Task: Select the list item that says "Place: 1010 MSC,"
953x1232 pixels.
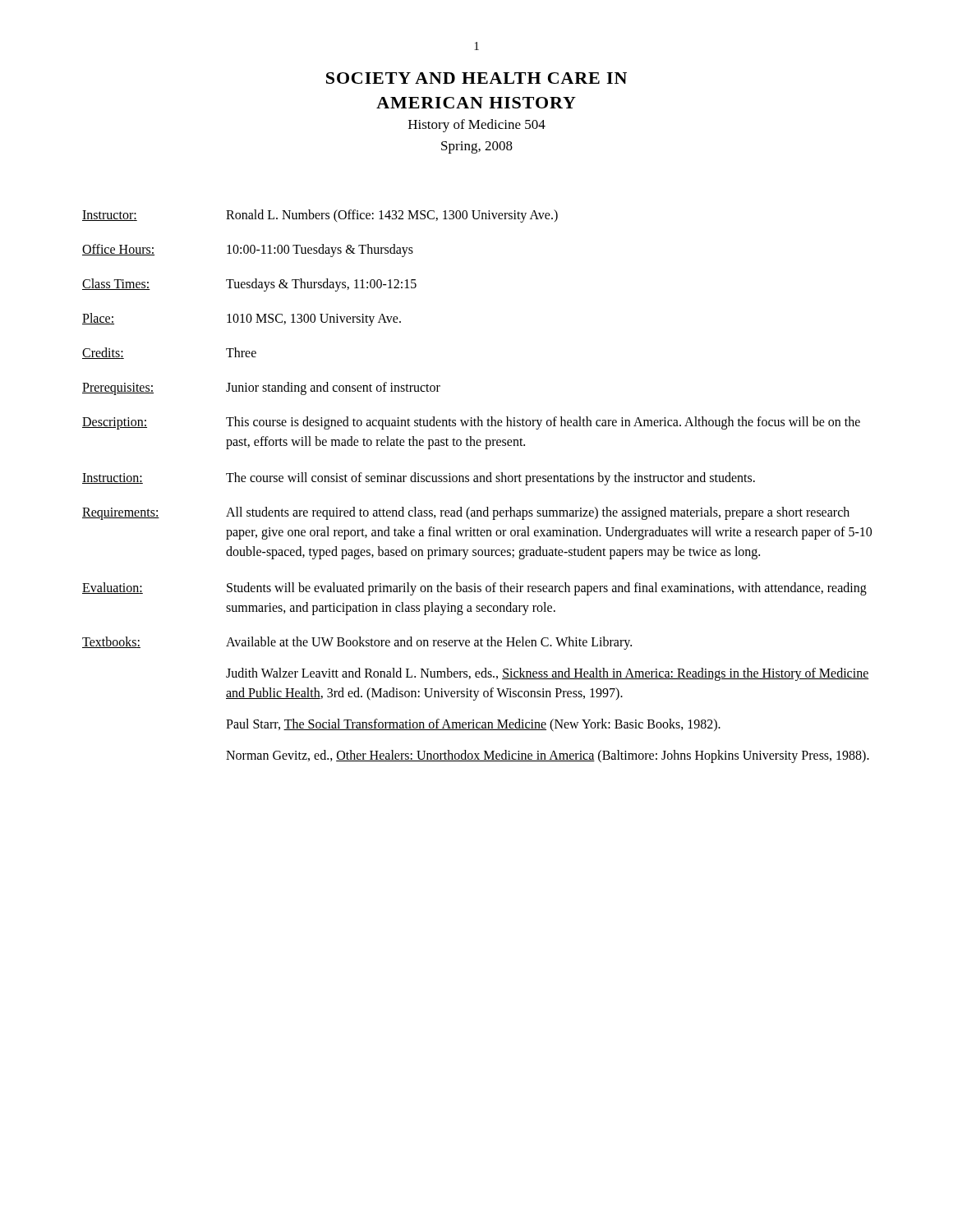Action: click(242, 319)
